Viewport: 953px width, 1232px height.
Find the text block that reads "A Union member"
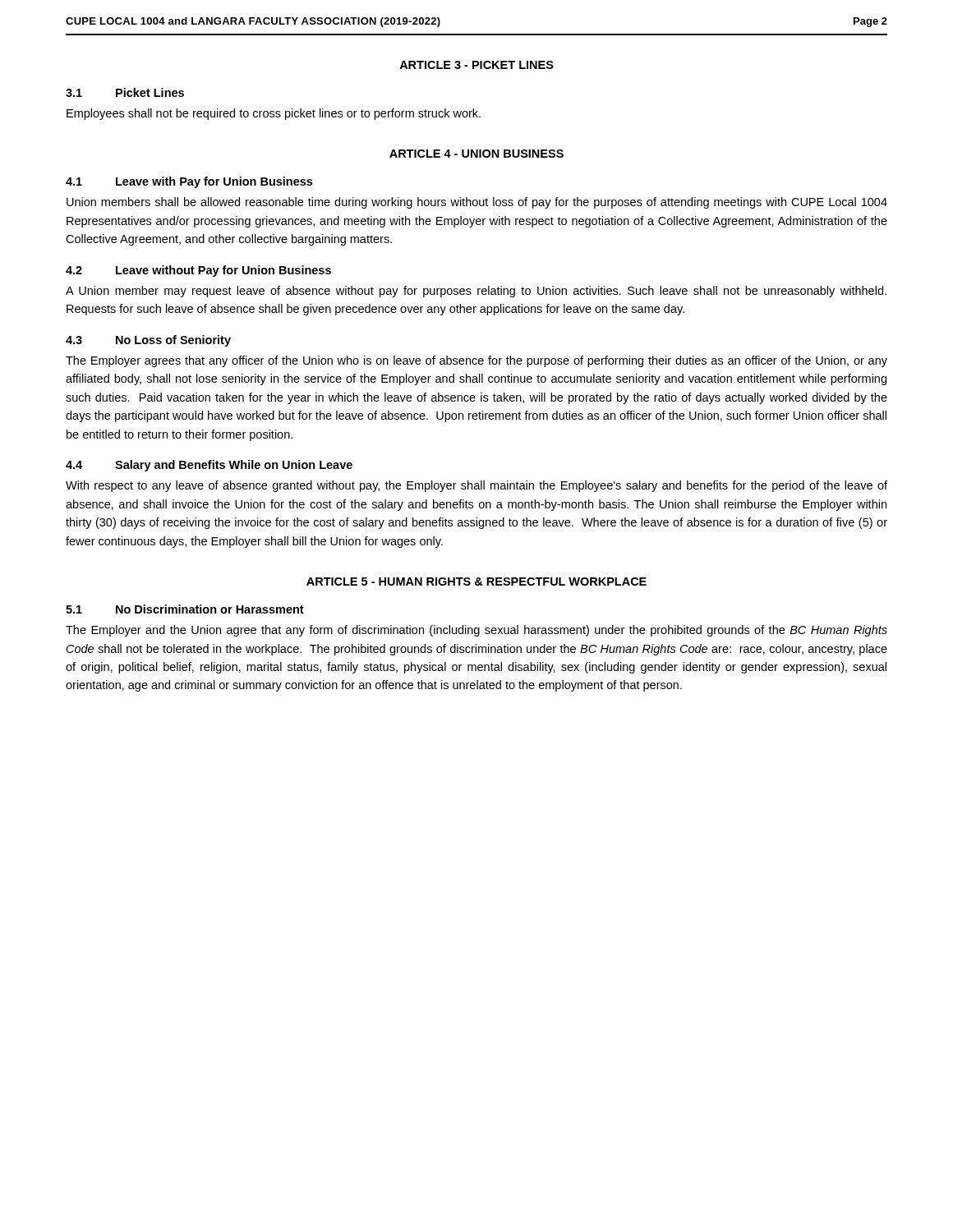click(x=476, y=300)
